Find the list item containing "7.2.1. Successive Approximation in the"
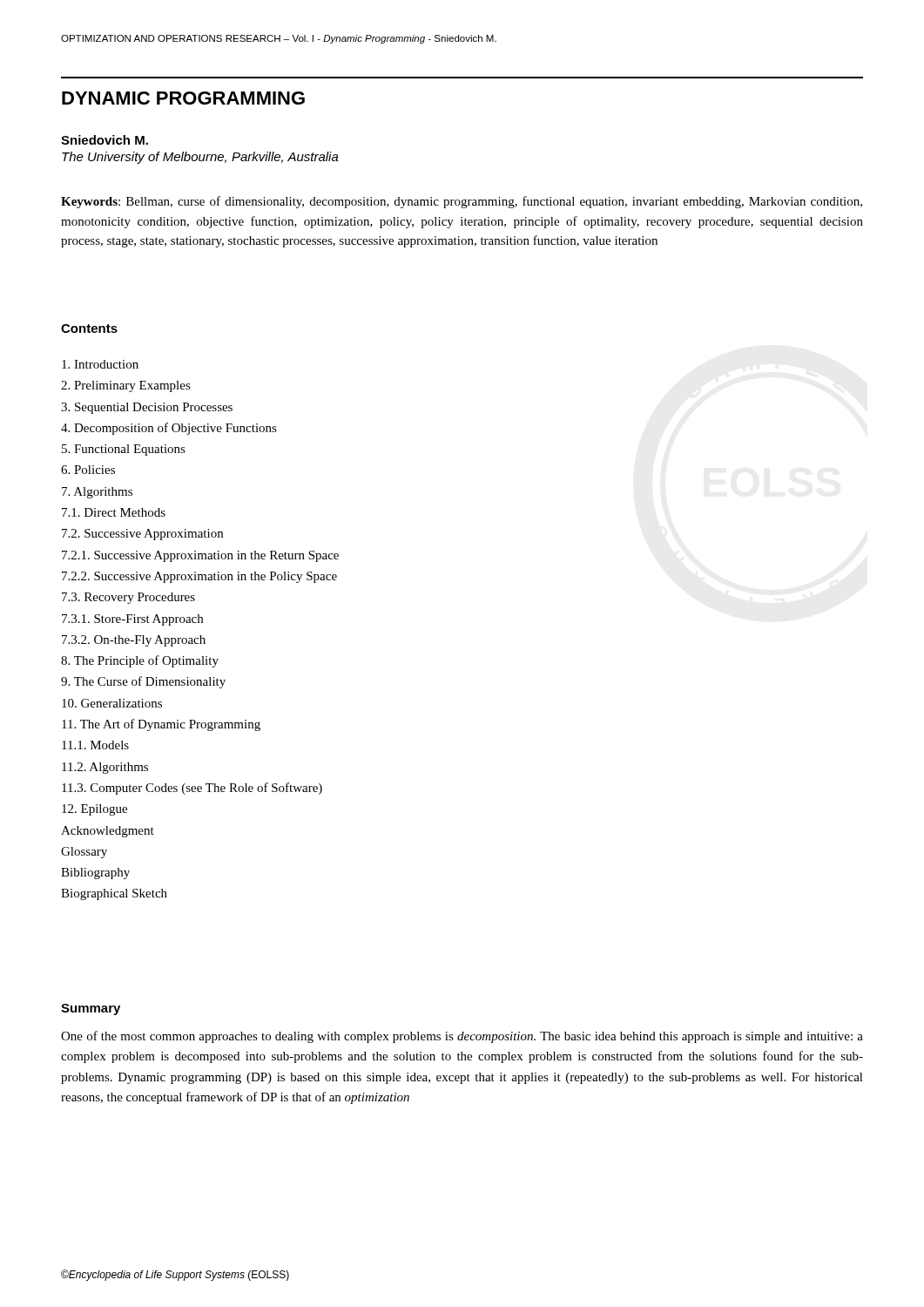 pyautogui.click(x=200, y=555)
